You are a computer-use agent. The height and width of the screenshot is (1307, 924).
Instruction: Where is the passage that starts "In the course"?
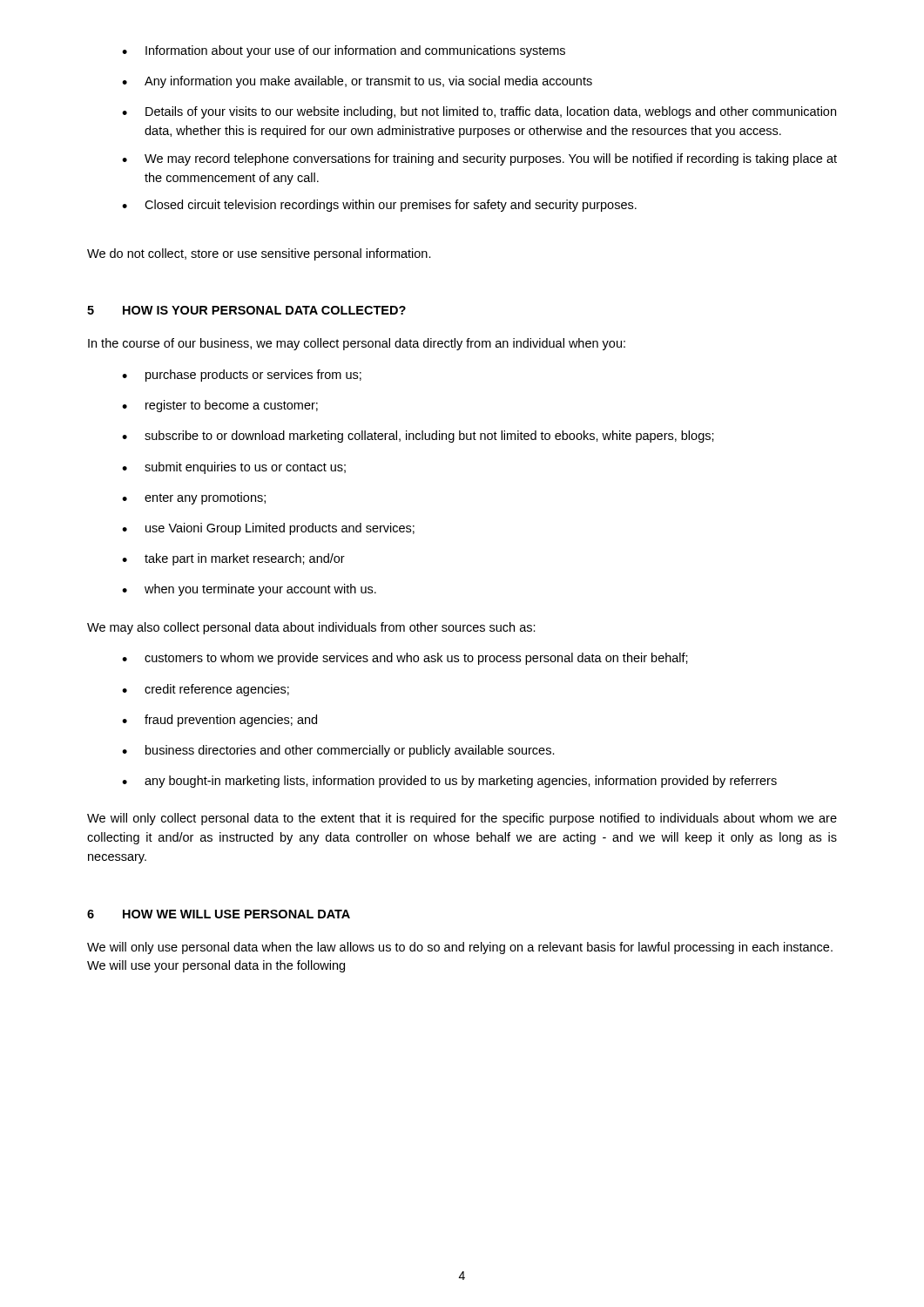(357, 344)
